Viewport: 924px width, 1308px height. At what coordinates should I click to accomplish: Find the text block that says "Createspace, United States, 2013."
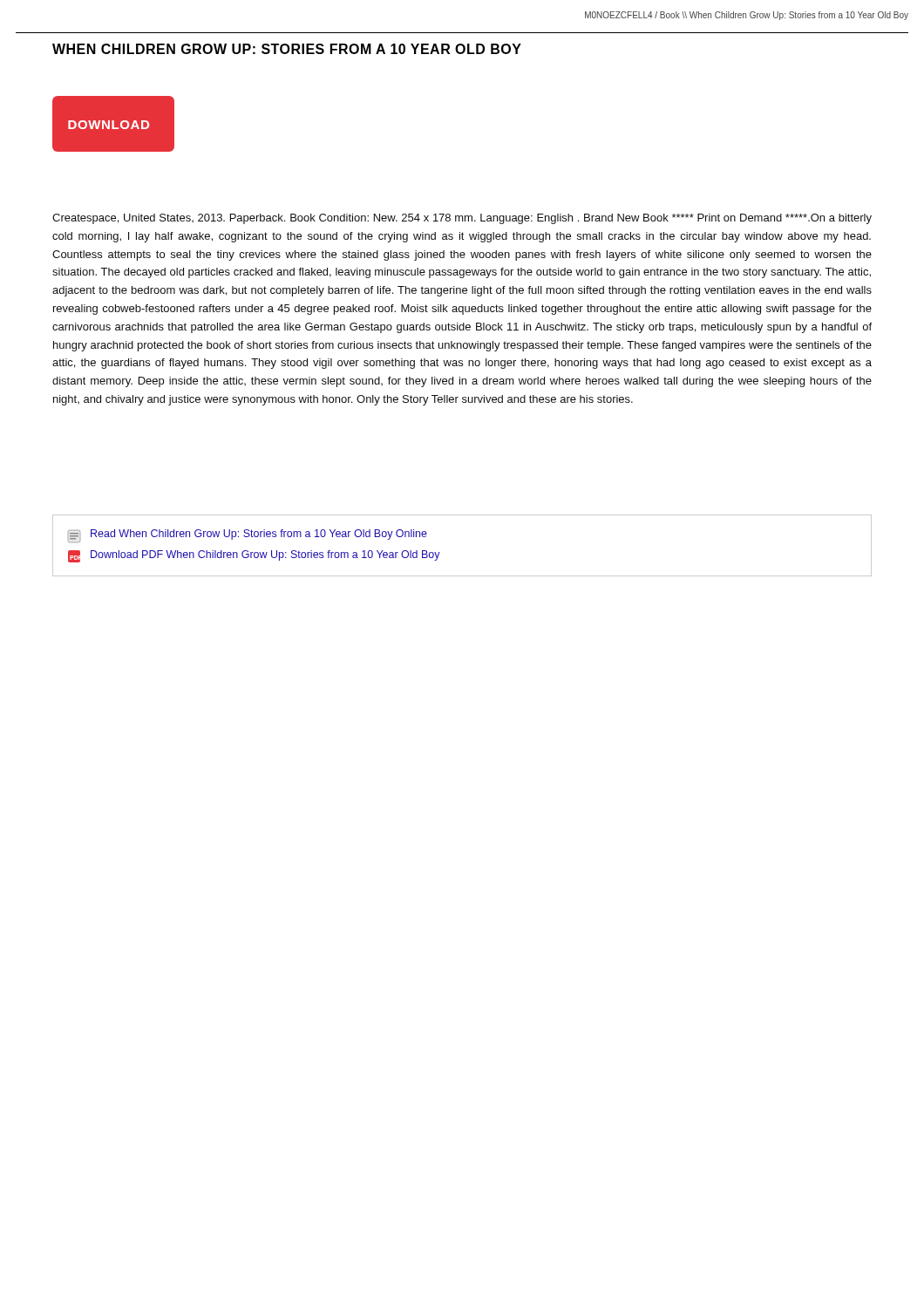pyautogui.click(x=462, y=308)
